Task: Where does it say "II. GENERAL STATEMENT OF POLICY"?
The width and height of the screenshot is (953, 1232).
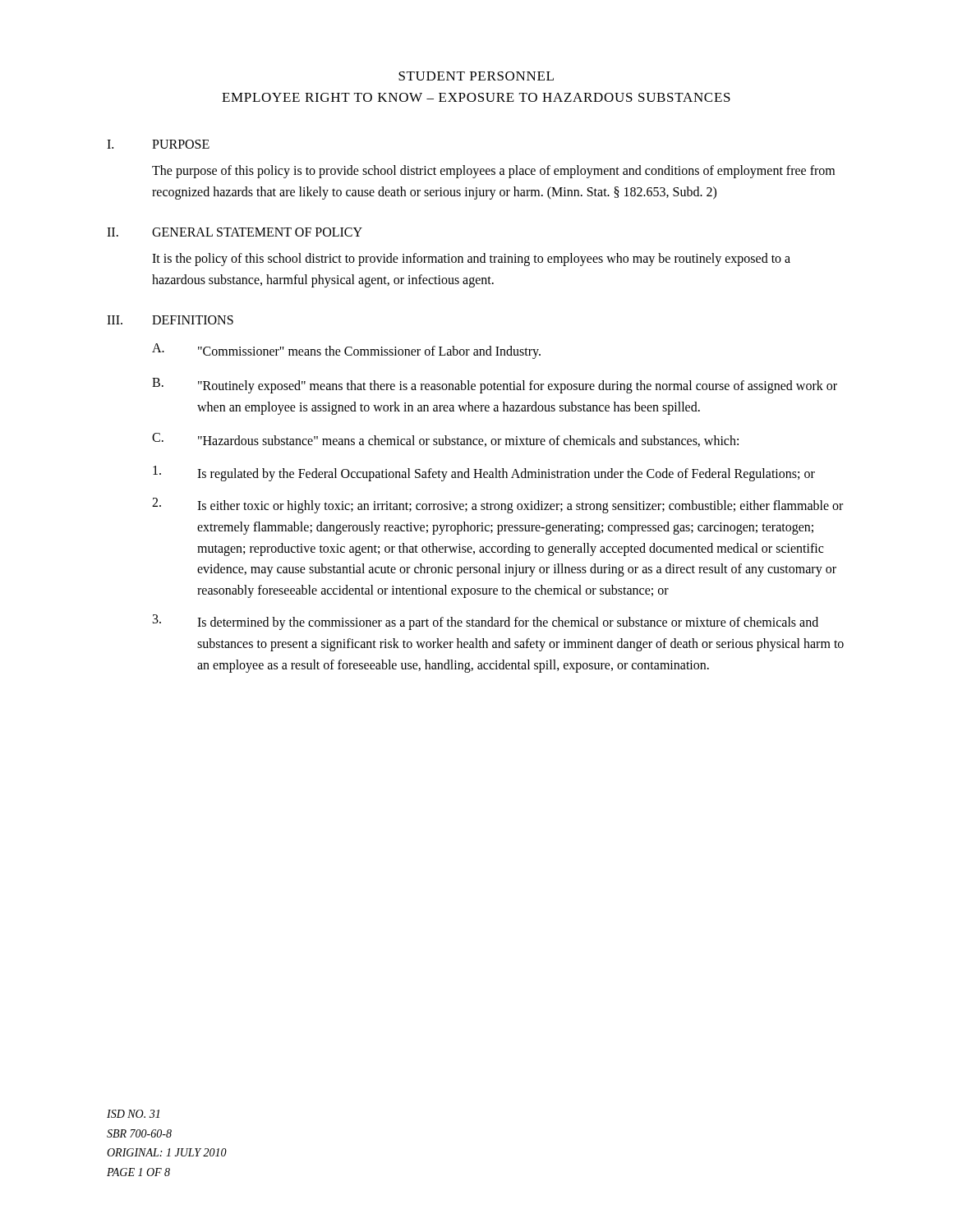Action: click(235, 233)
